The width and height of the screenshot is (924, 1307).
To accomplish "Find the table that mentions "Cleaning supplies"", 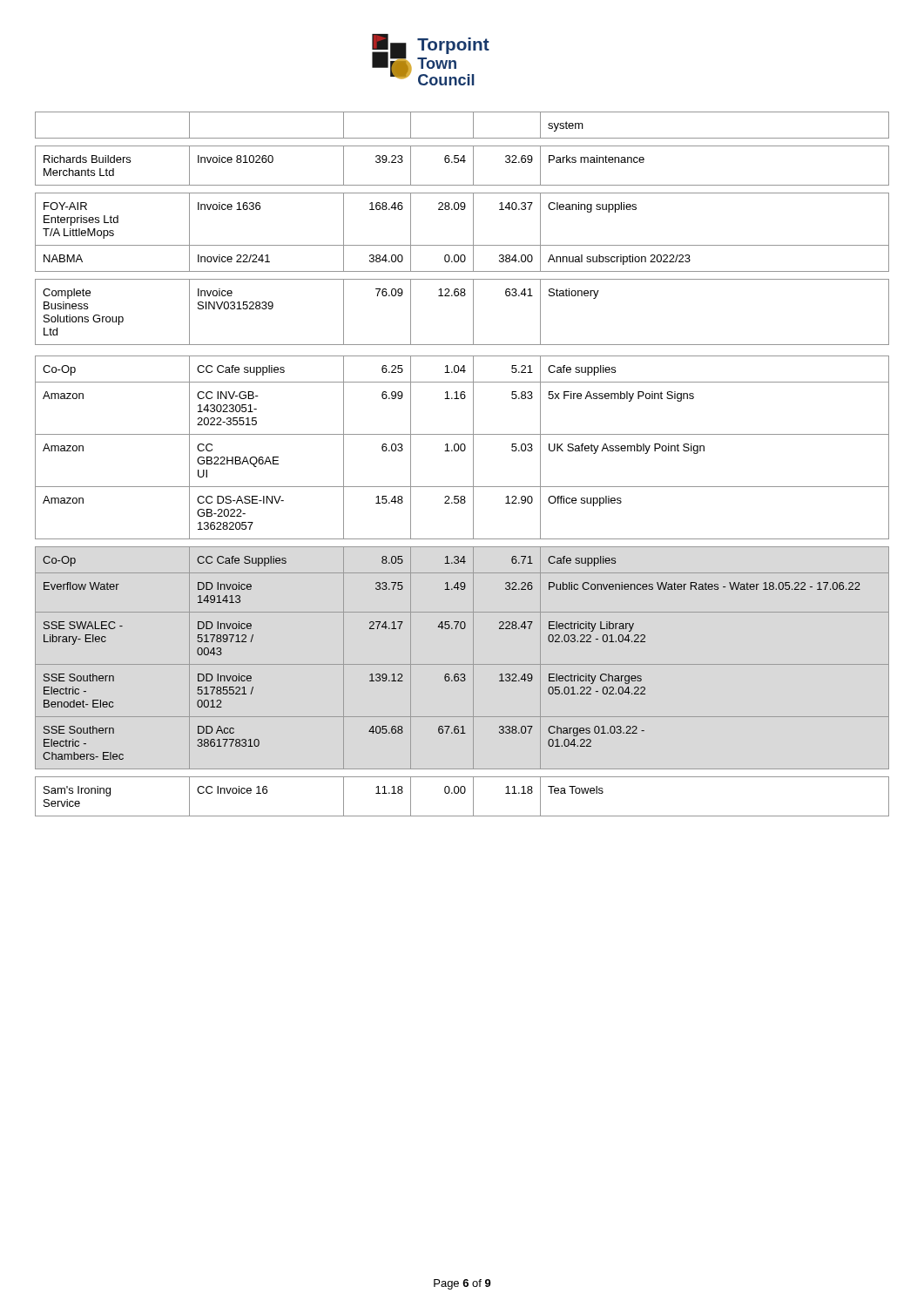I will pyautogui.click(x=462, y=464).
